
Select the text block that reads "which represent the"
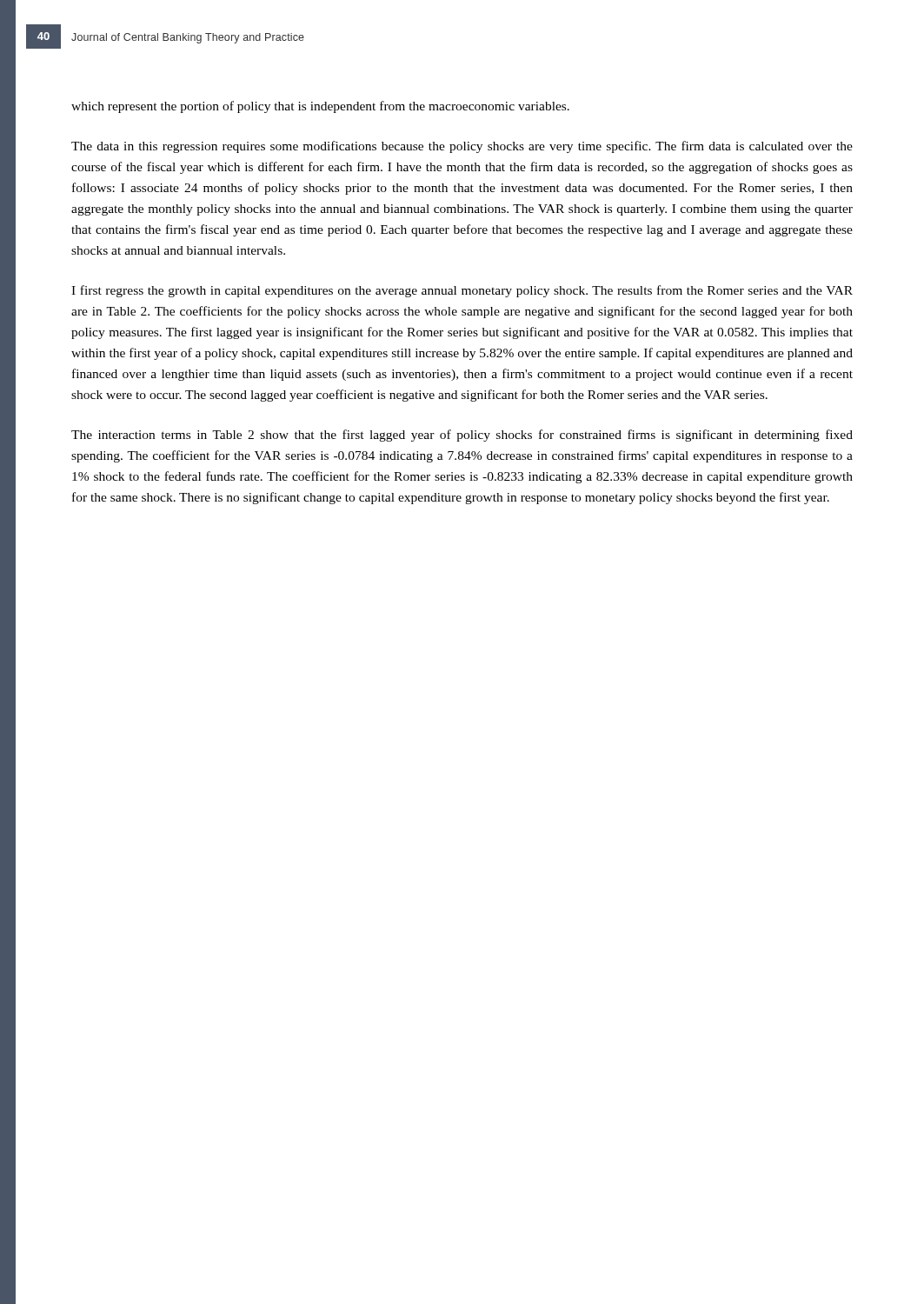coord(321,106)
